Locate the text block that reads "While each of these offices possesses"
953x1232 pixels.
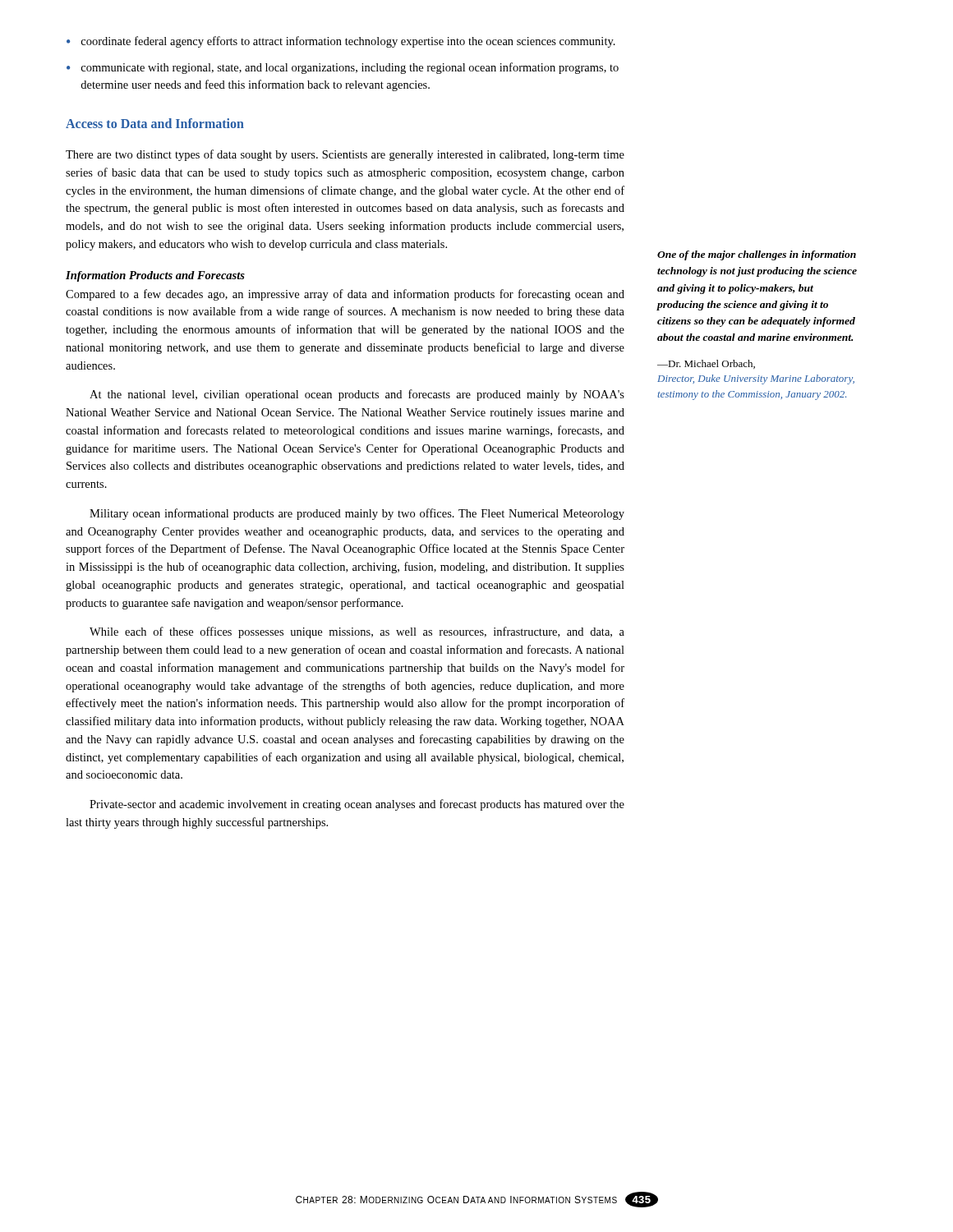(345, 703)
